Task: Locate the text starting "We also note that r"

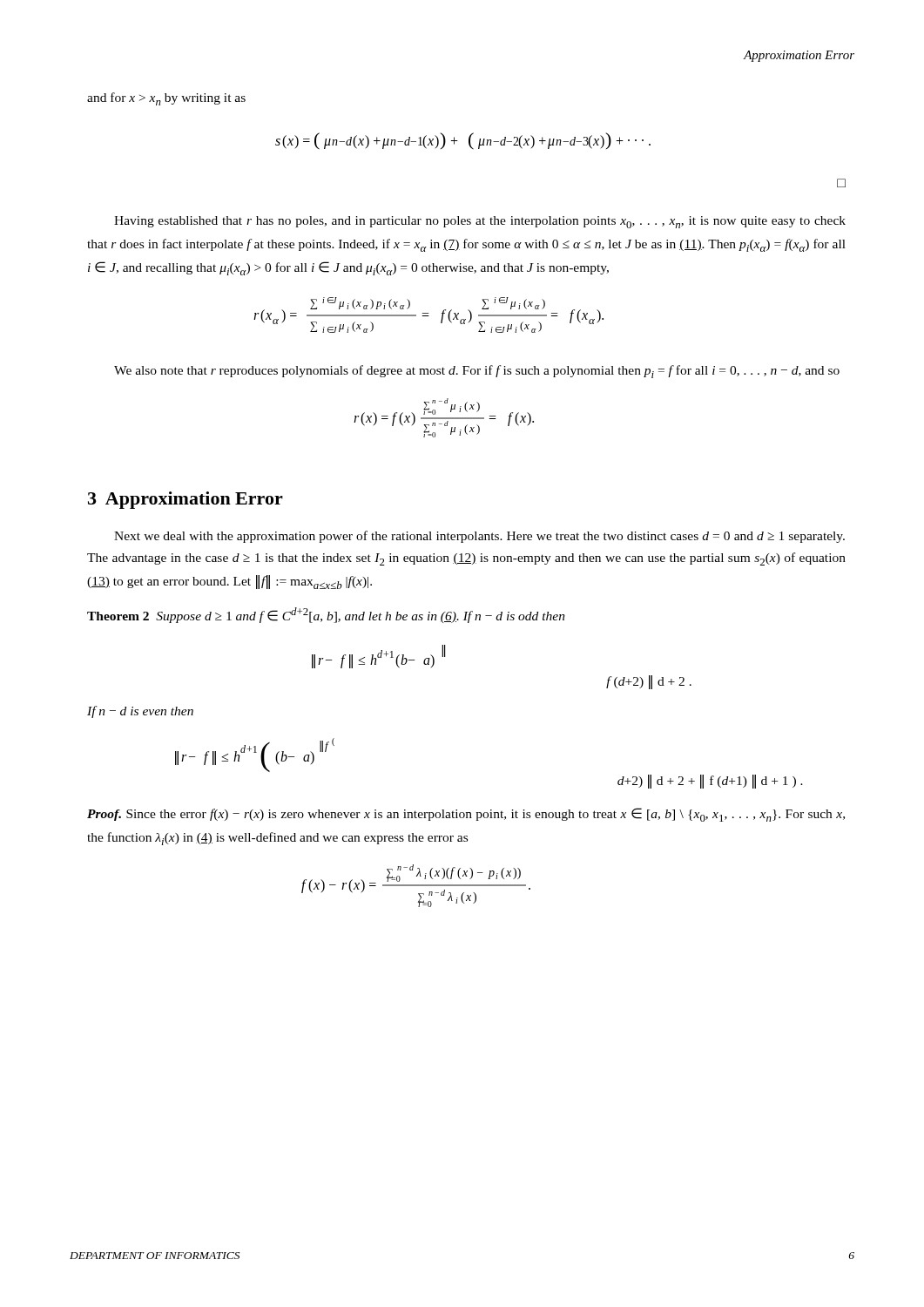Action: point(477,372)
